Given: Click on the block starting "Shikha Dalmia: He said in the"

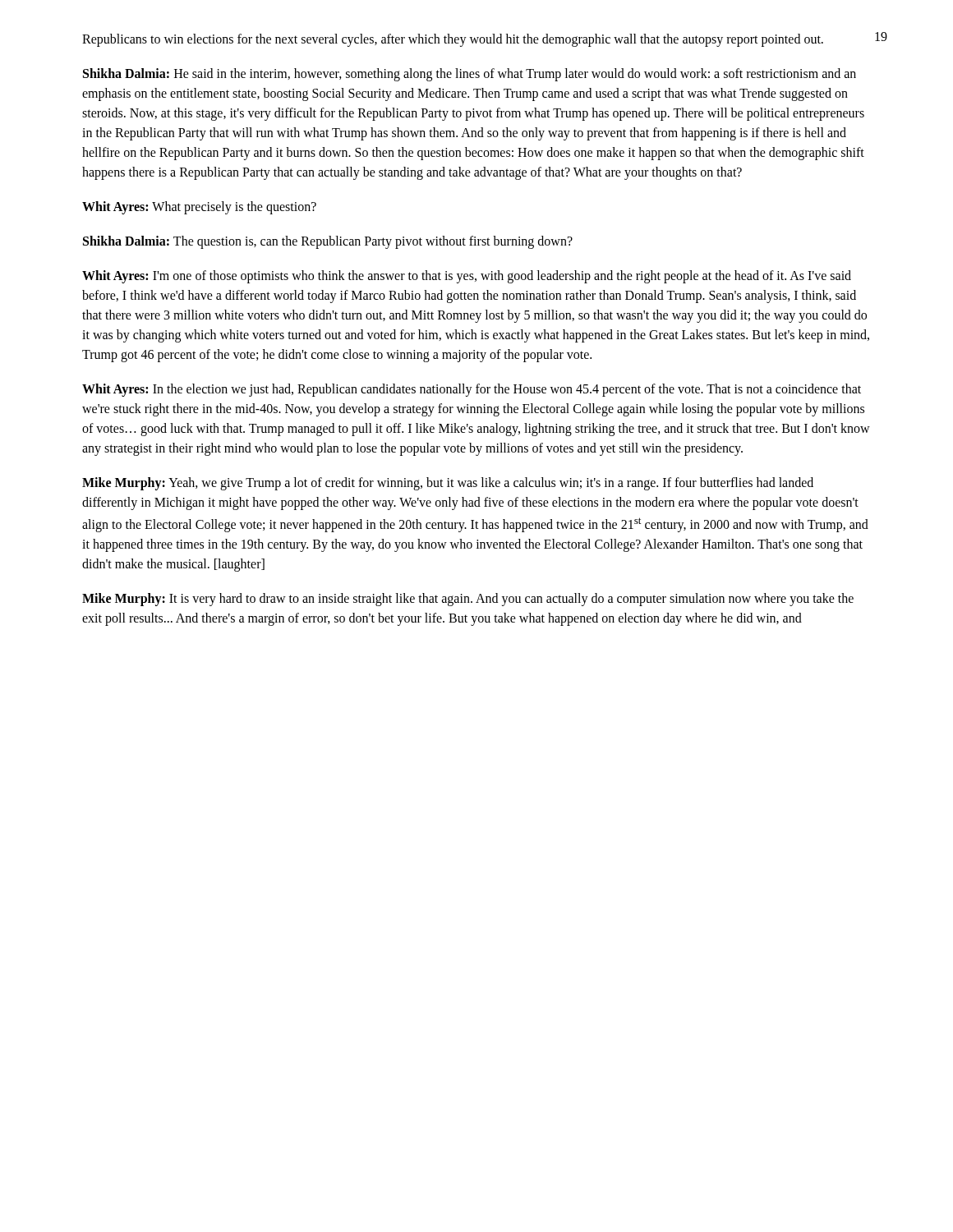Looking at the screenshot, I should (x=473, y=123).
